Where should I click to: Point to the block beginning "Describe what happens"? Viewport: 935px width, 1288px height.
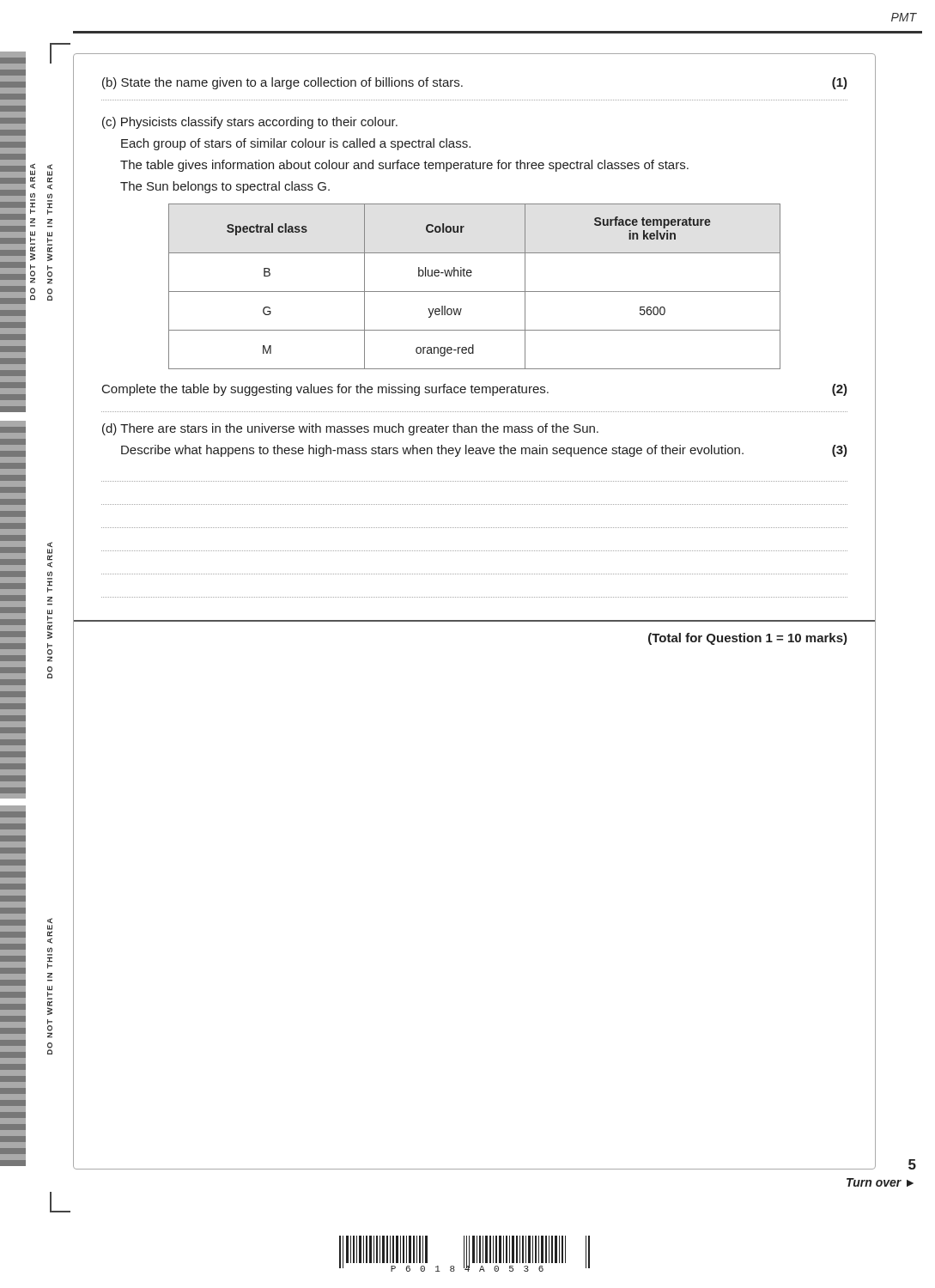(x=484, y=450)
